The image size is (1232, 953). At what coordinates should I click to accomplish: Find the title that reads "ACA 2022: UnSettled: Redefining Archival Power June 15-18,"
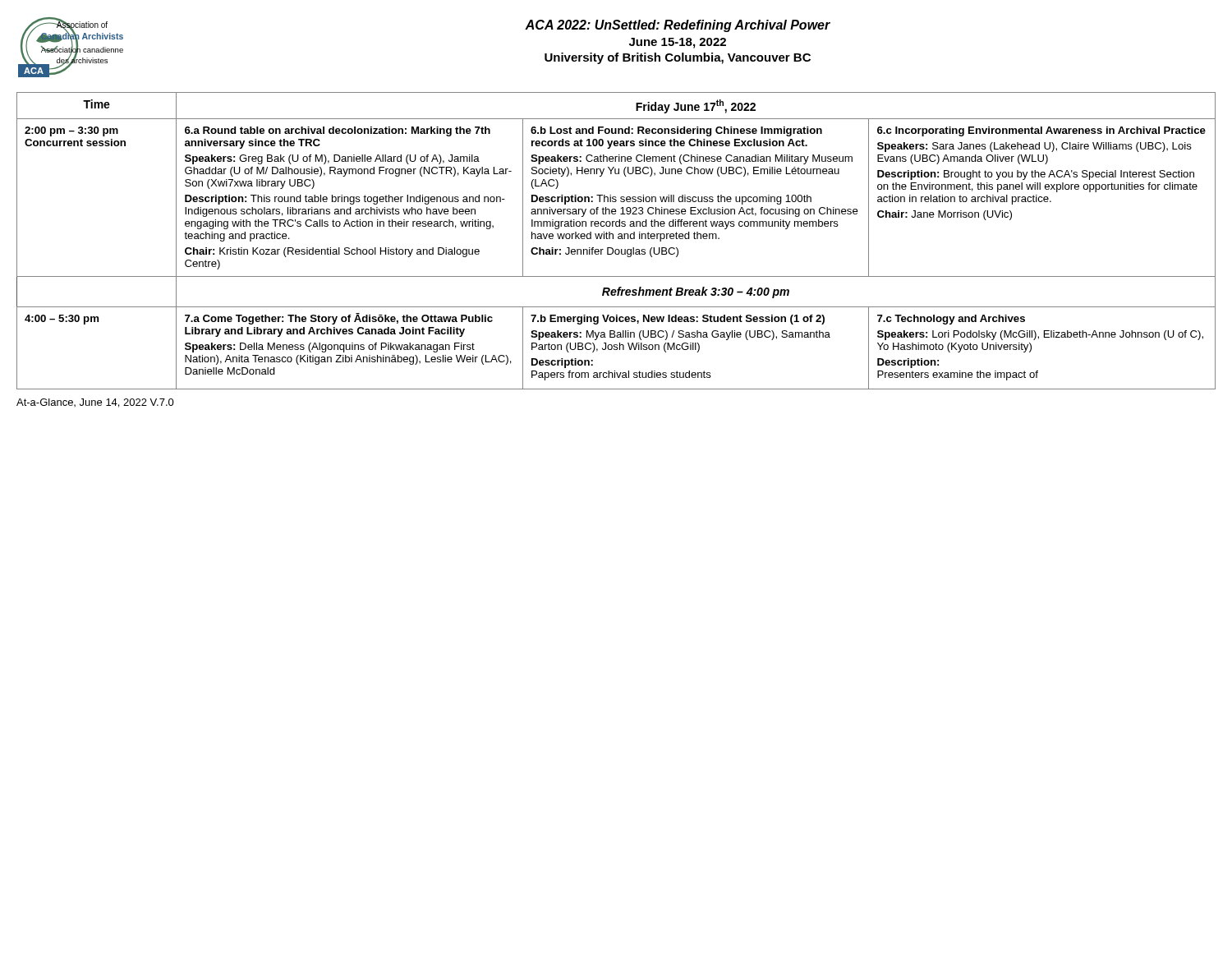678,41
